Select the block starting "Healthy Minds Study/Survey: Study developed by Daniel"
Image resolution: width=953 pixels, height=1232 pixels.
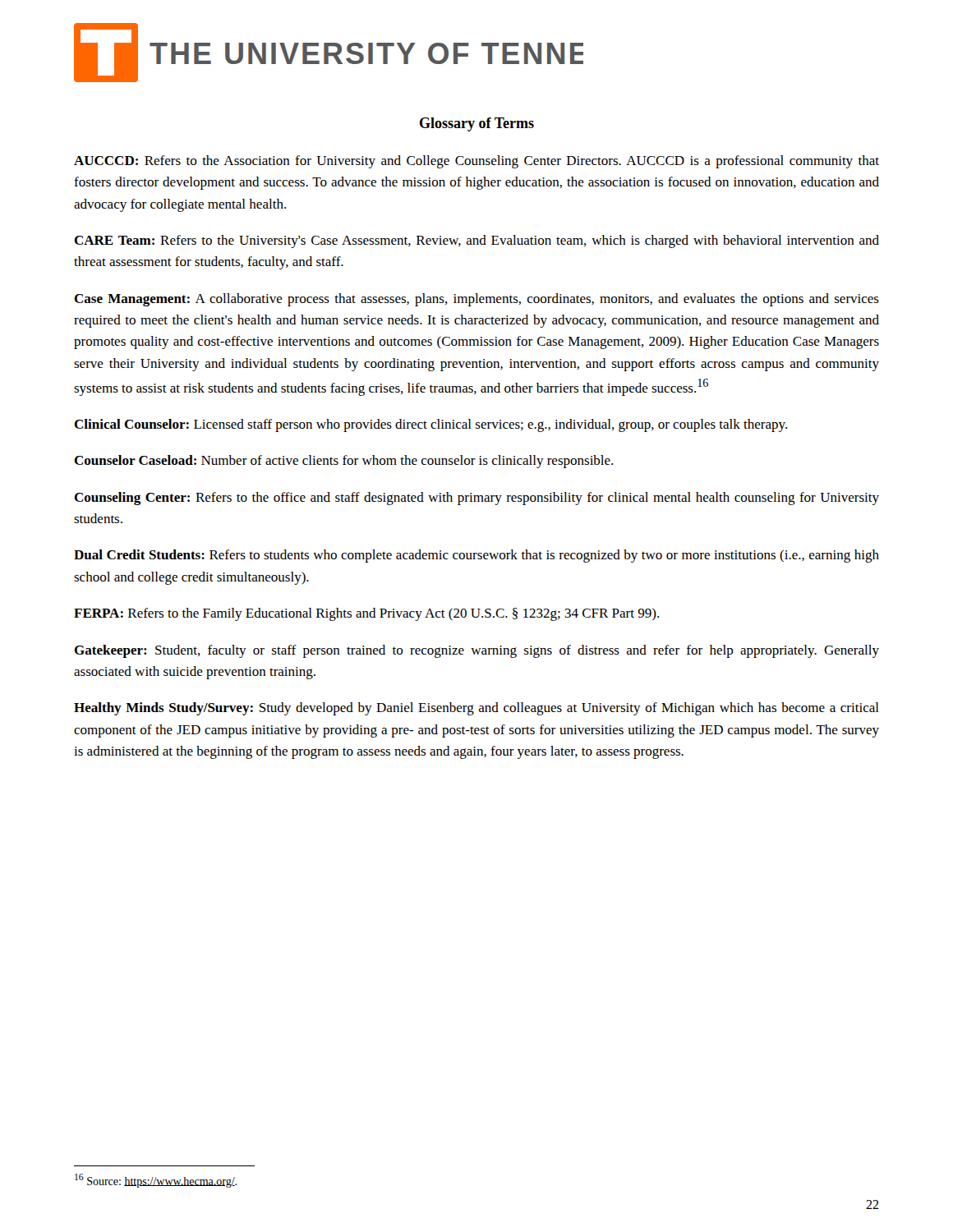click(x=476, y=729)
